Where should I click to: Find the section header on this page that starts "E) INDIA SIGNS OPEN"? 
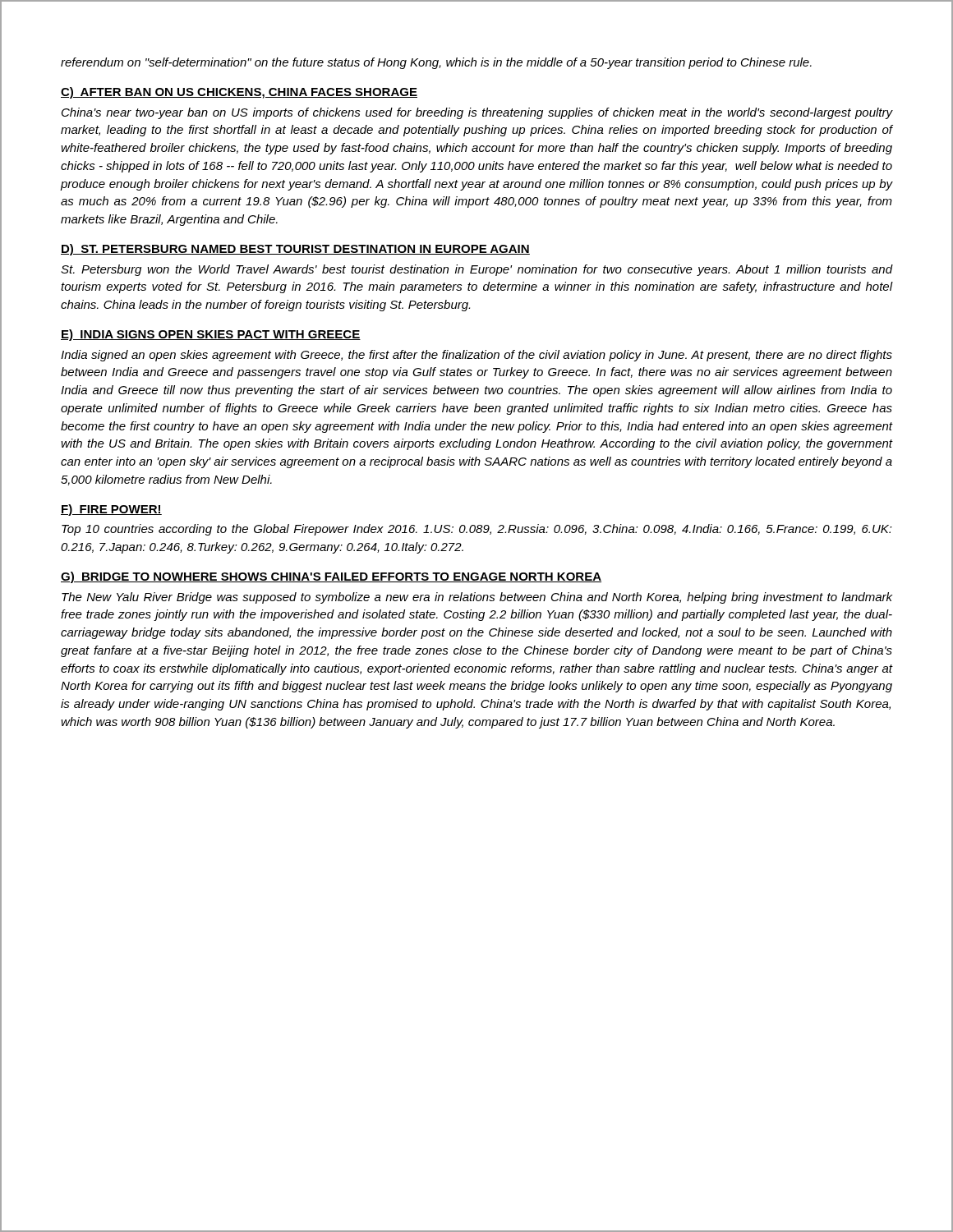[x=476, y=407]
